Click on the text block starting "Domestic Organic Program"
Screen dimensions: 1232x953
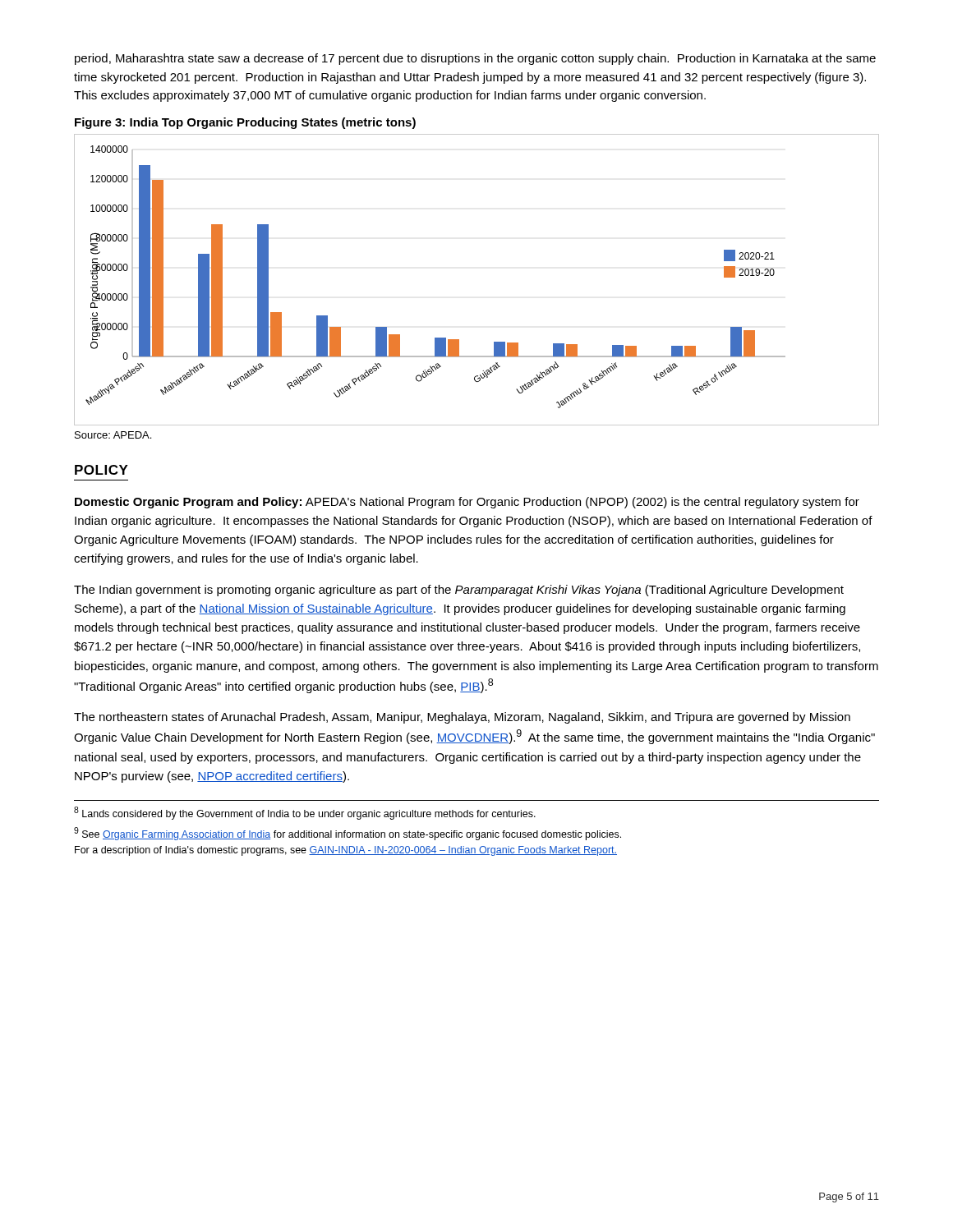coord(473,530)
